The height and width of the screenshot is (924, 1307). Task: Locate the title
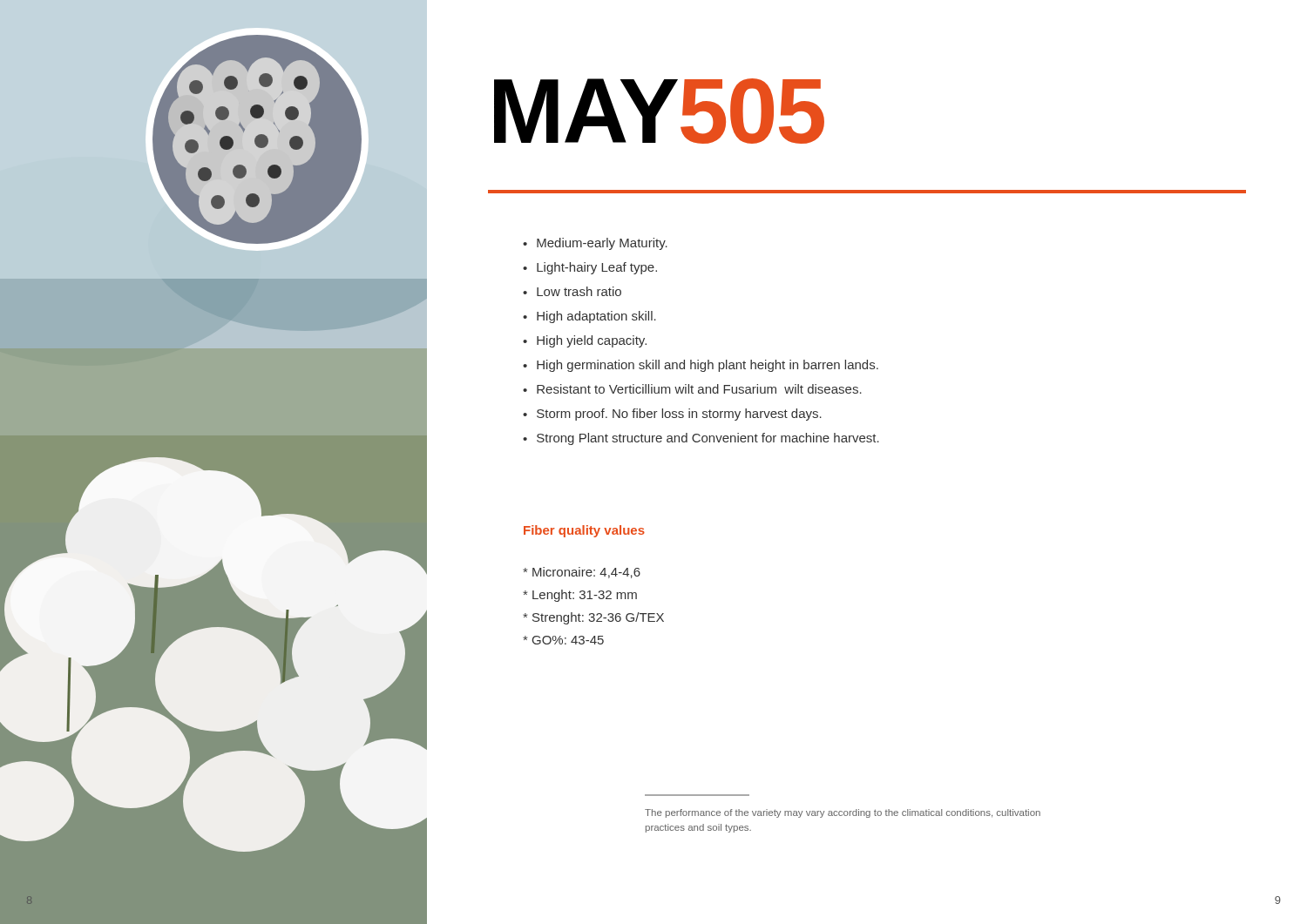(657, 111)
